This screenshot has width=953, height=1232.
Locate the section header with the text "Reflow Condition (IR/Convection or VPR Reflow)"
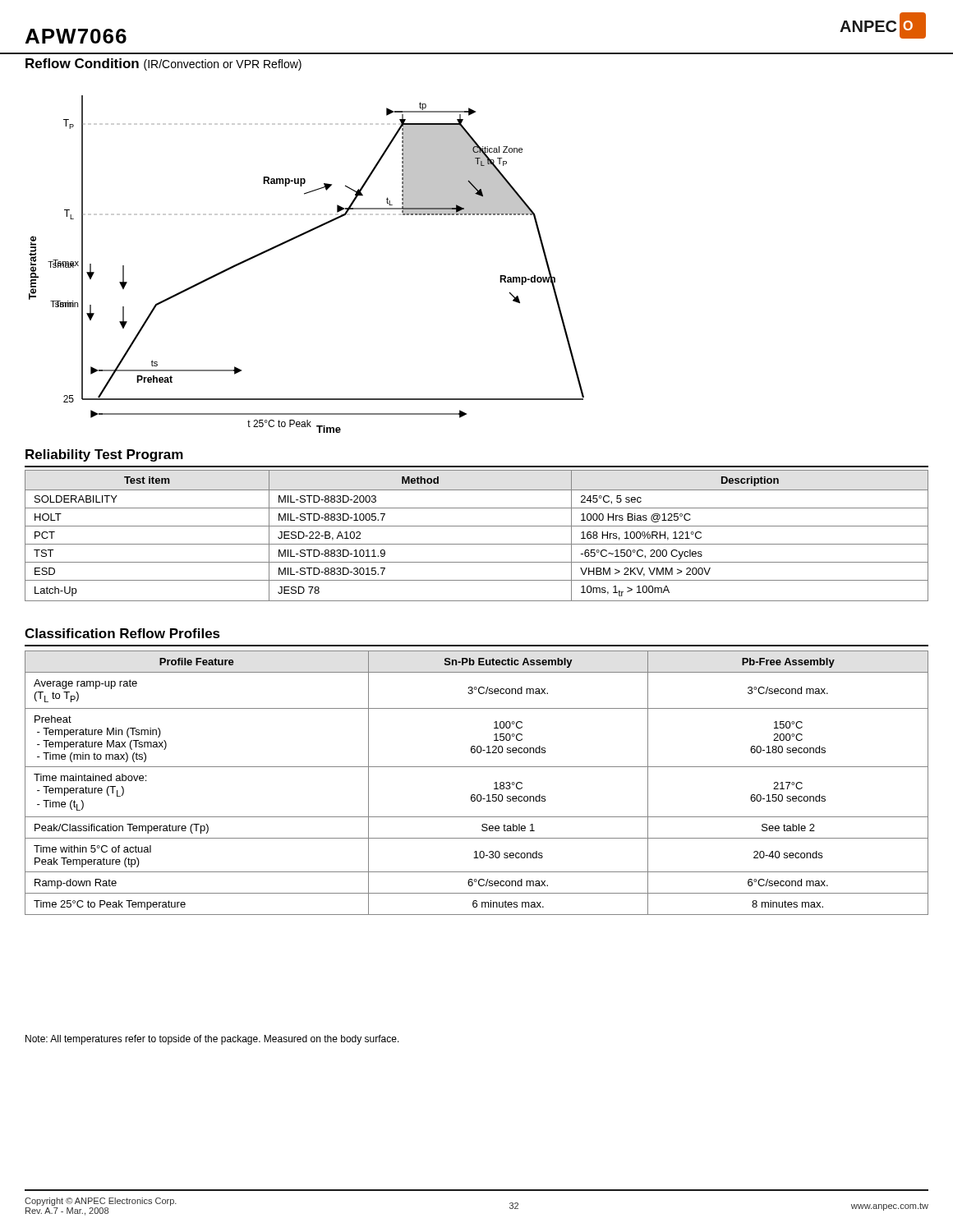coord(163,64)
